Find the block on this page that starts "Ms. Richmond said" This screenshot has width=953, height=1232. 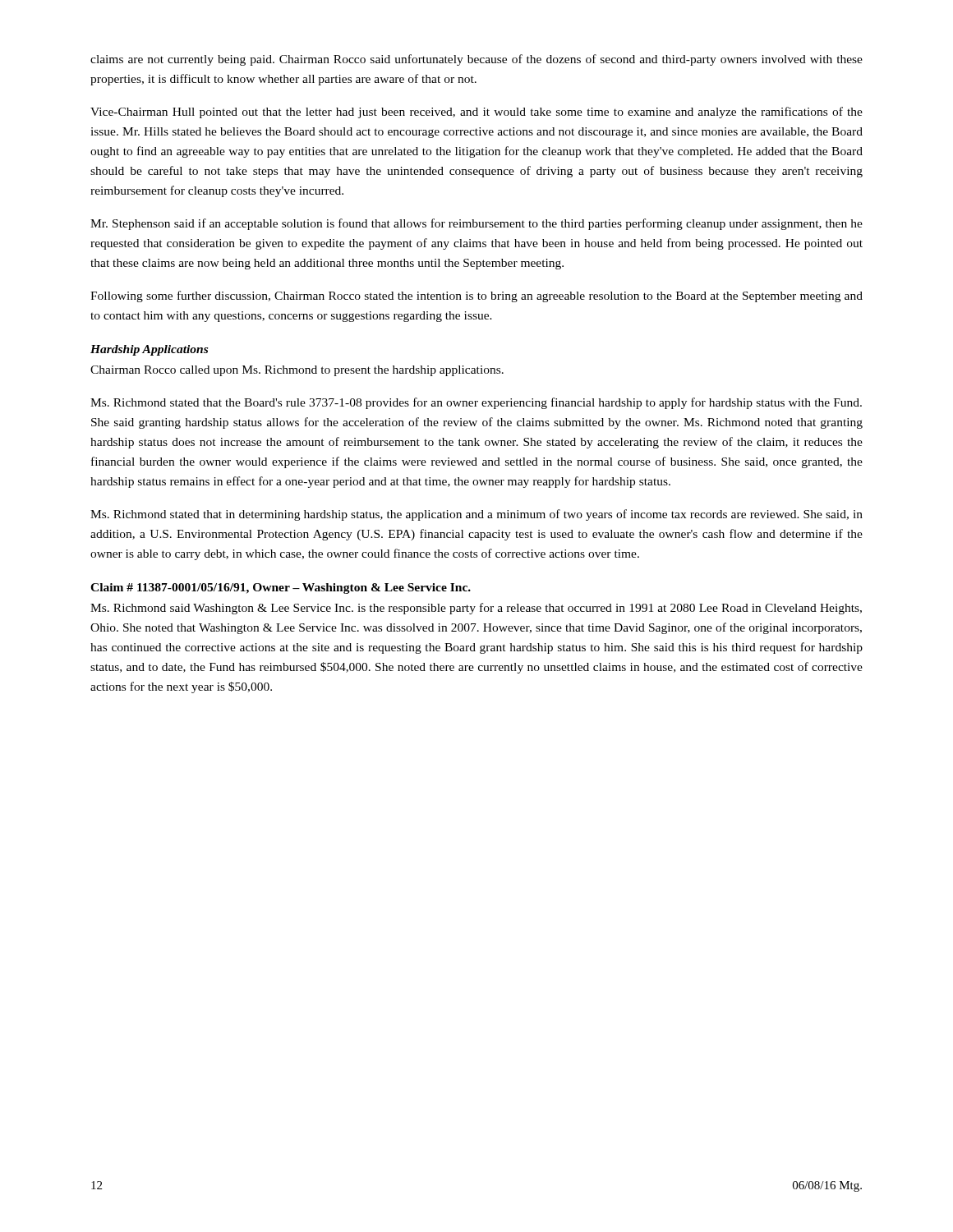(476, 647)
